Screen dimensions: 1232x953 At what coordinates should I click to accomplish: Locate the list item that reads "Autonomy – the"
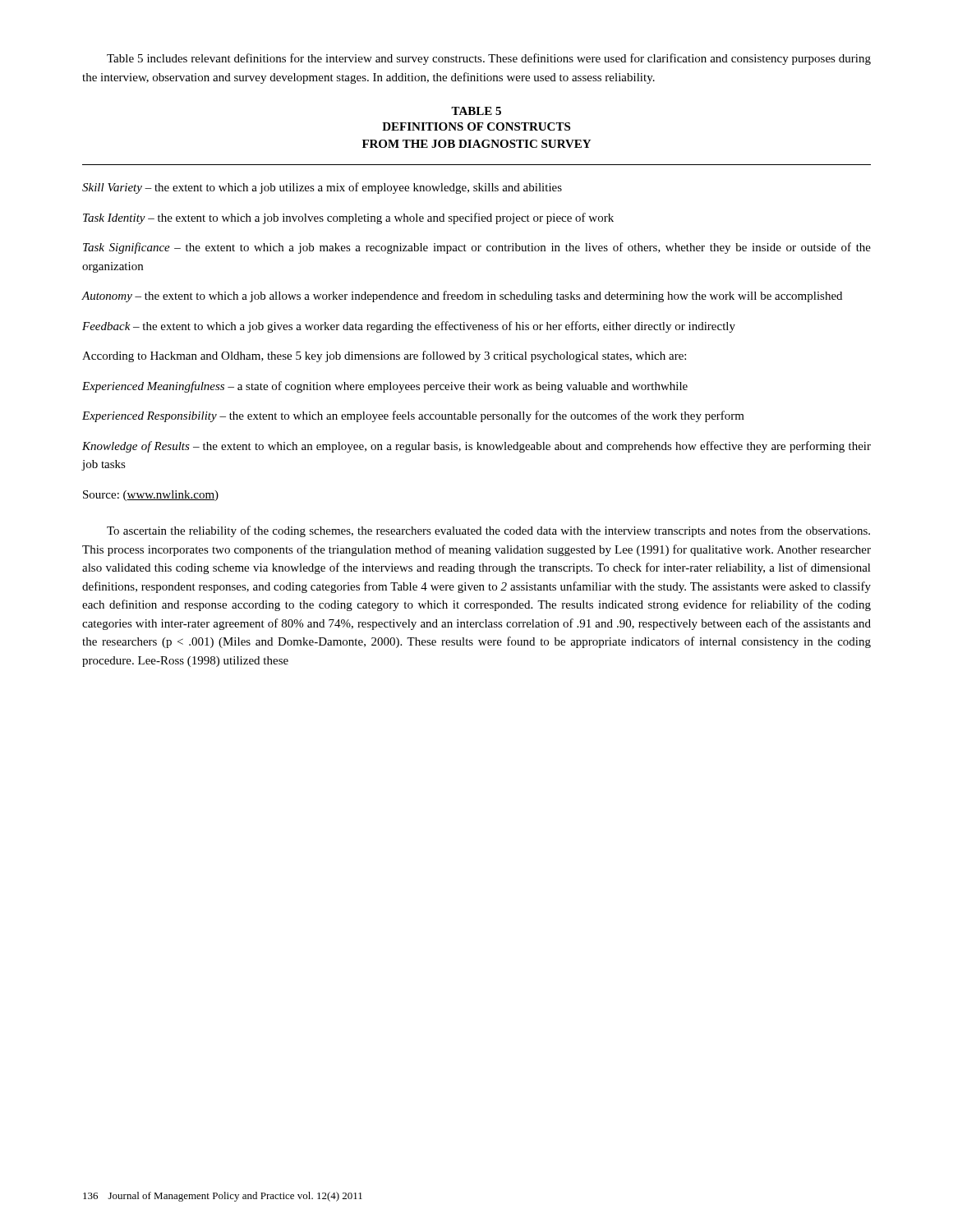pos(462,296)
